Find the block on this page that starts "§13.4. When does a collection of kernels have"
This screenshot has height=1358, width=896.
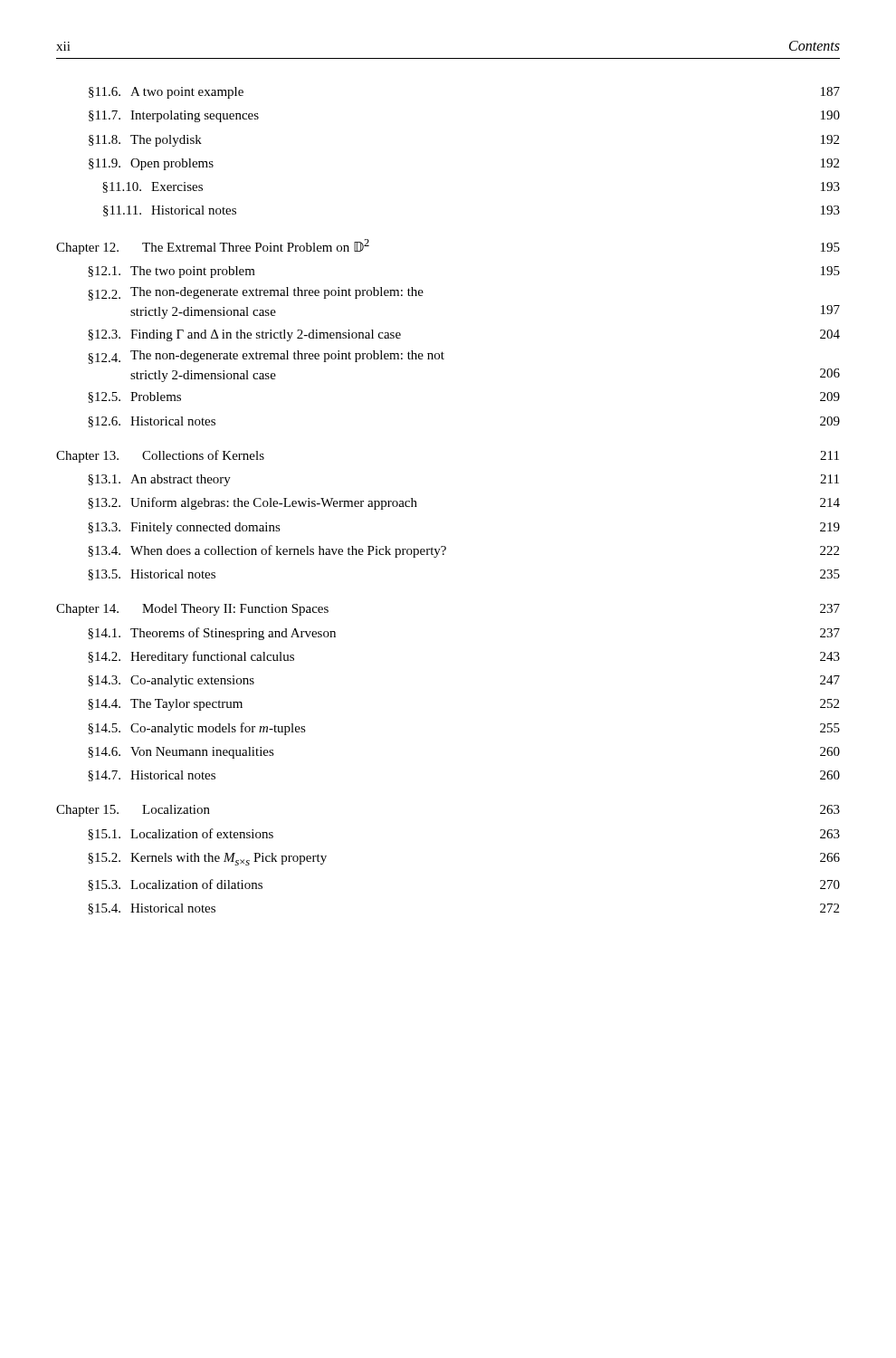[448, 550]
